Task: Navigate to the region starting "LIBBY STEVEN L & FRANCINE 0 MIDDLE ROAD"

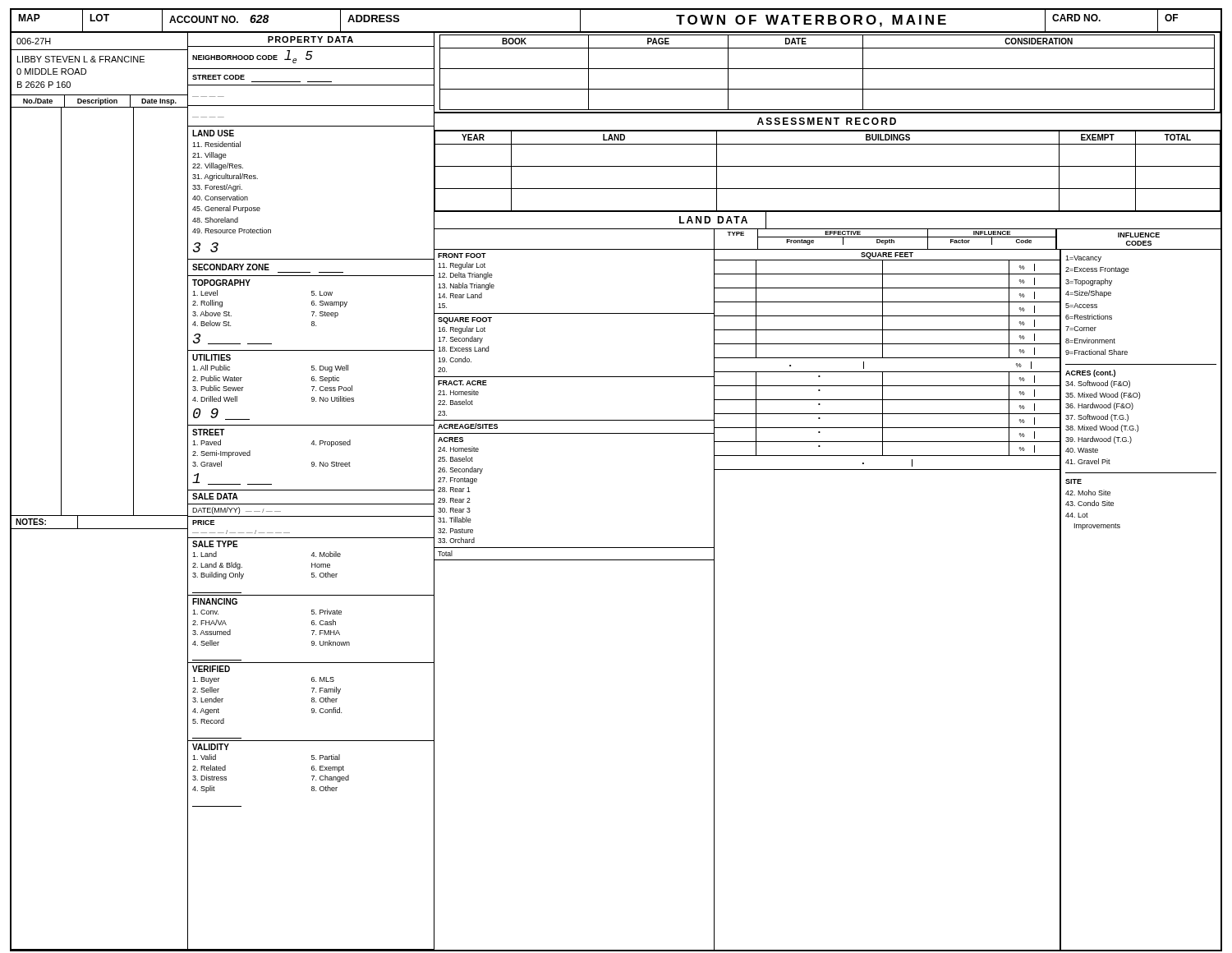Action: coord(81,72)
